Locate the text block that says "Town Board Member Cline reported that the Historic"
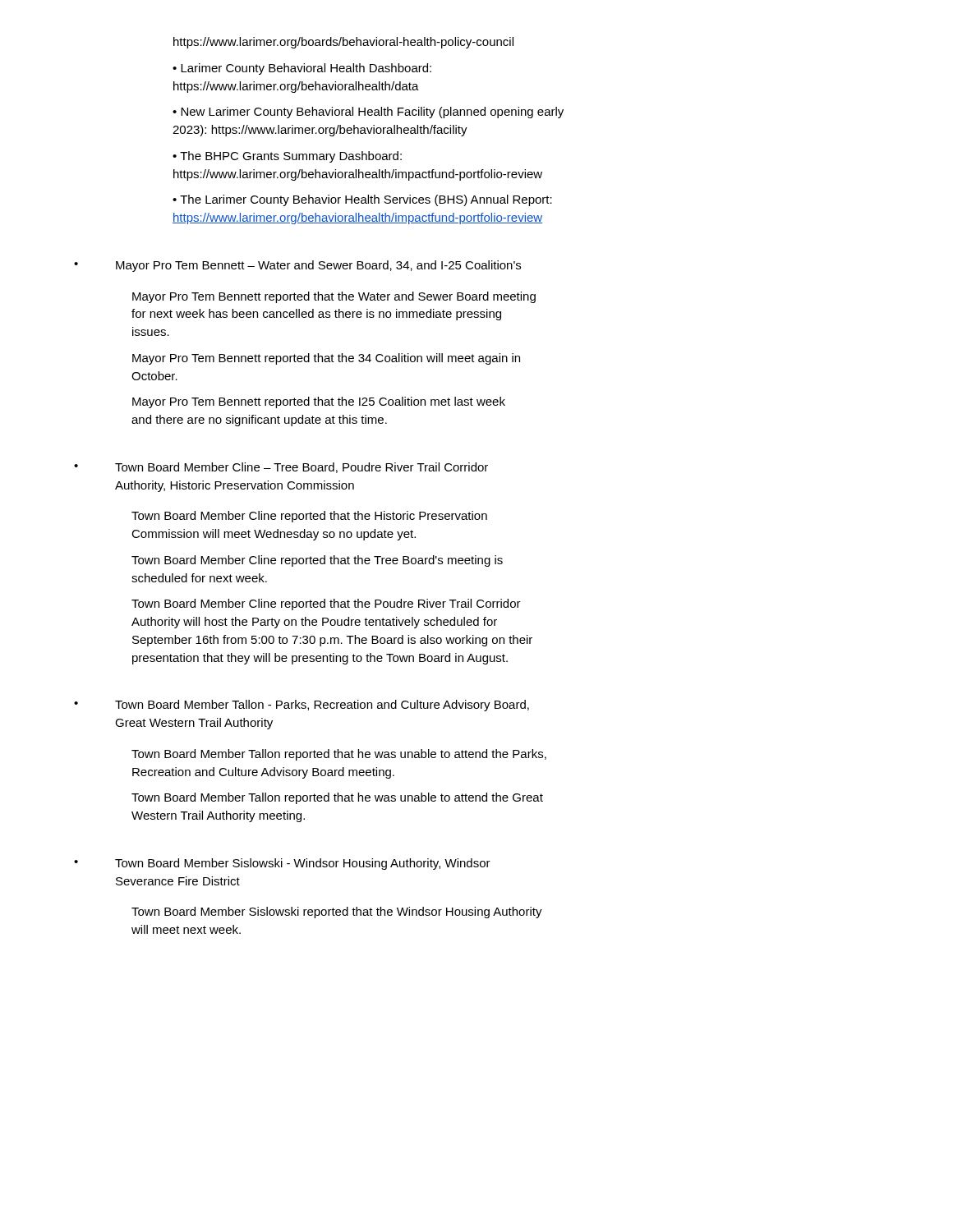This screenshot has height=1232, width=953. [x=309, y=517]
